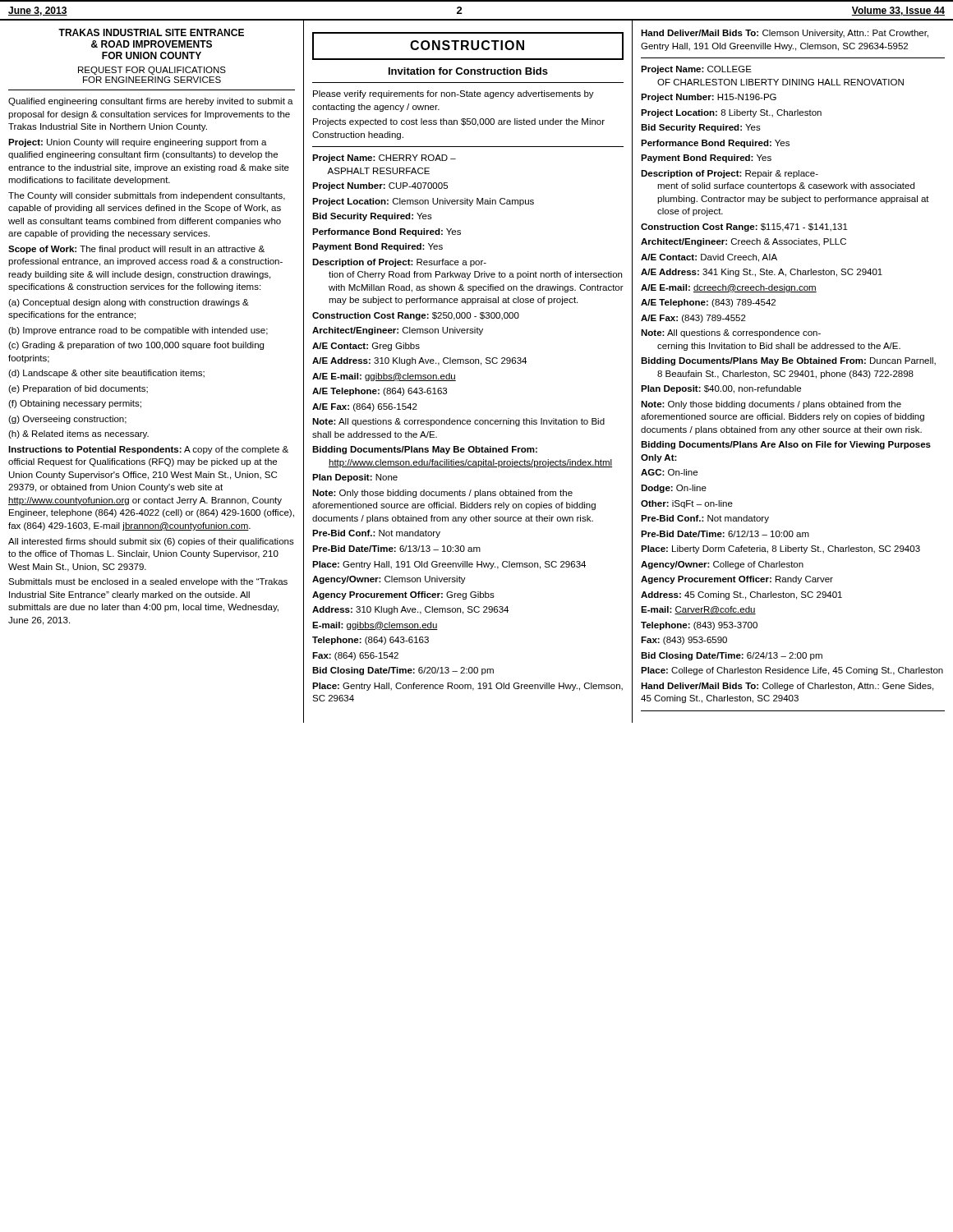Select the text block containing "Project Name: CHERRY ROAD"
This screenshot has height=1232, width=953.
tap(384, 164)
